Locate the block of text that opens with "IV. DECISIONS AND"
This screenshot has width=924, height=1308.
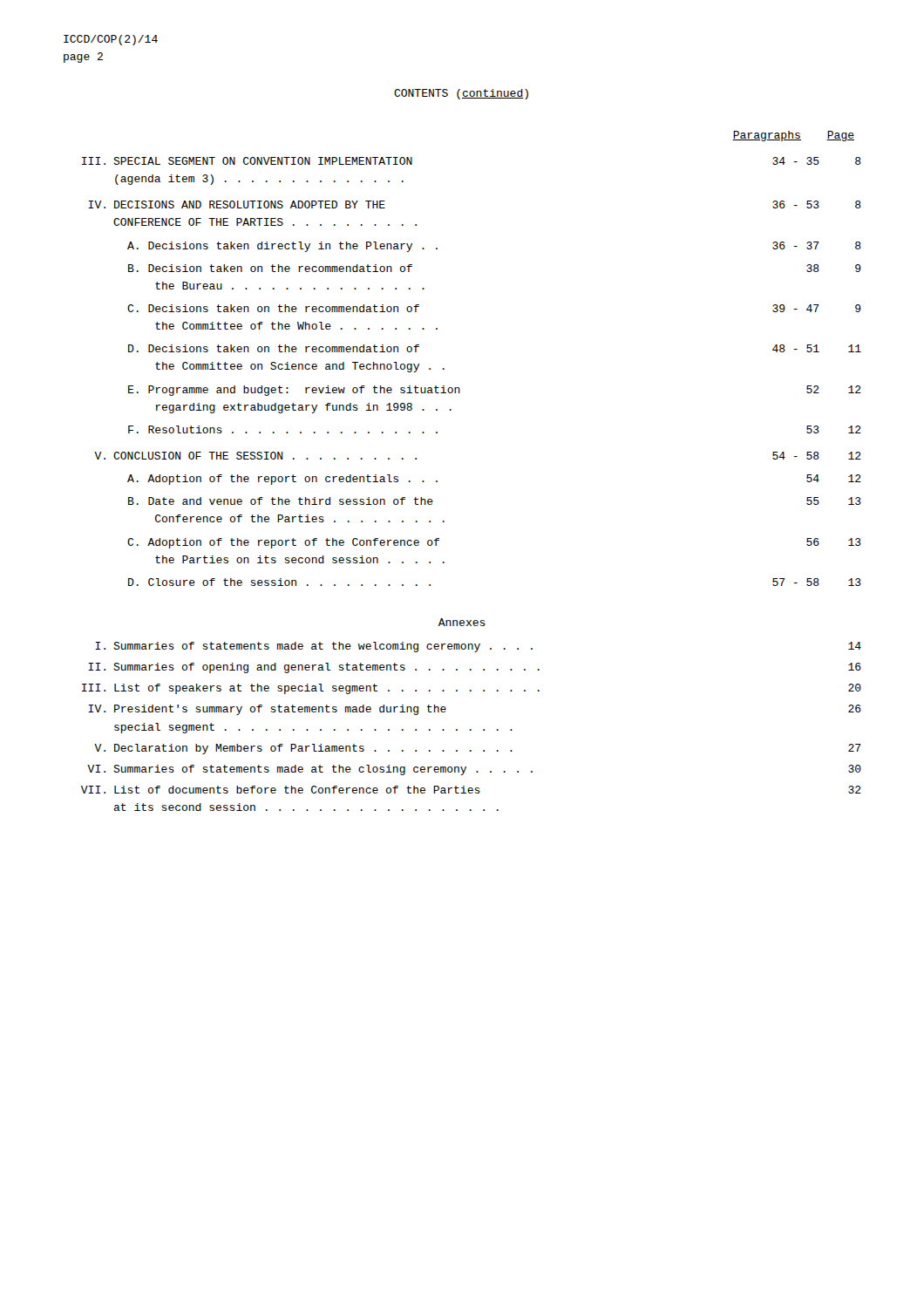(x=97, y=204)
